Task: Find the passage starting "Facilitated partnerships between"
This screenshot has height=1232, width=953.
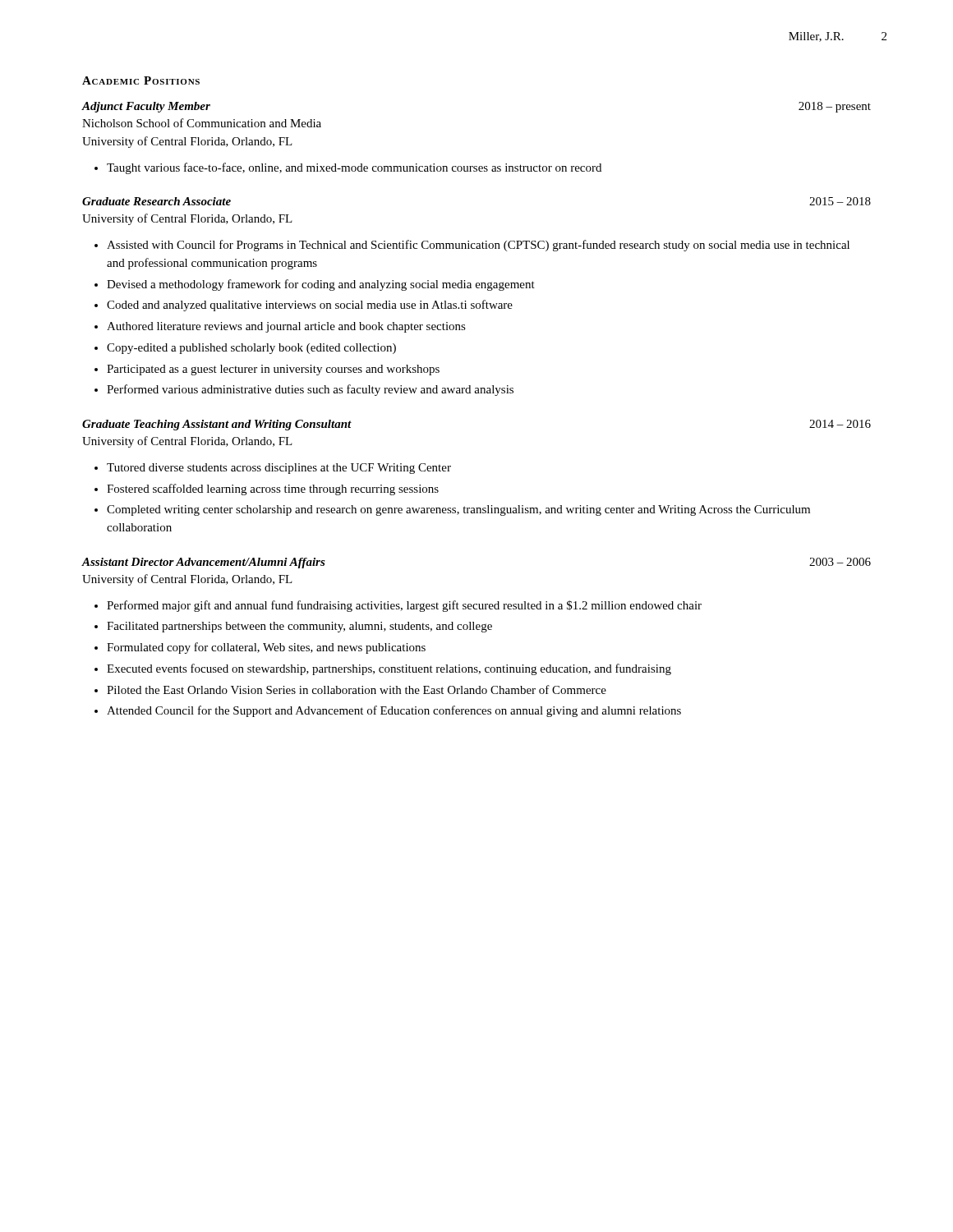Action: click(x=300, y=626)
